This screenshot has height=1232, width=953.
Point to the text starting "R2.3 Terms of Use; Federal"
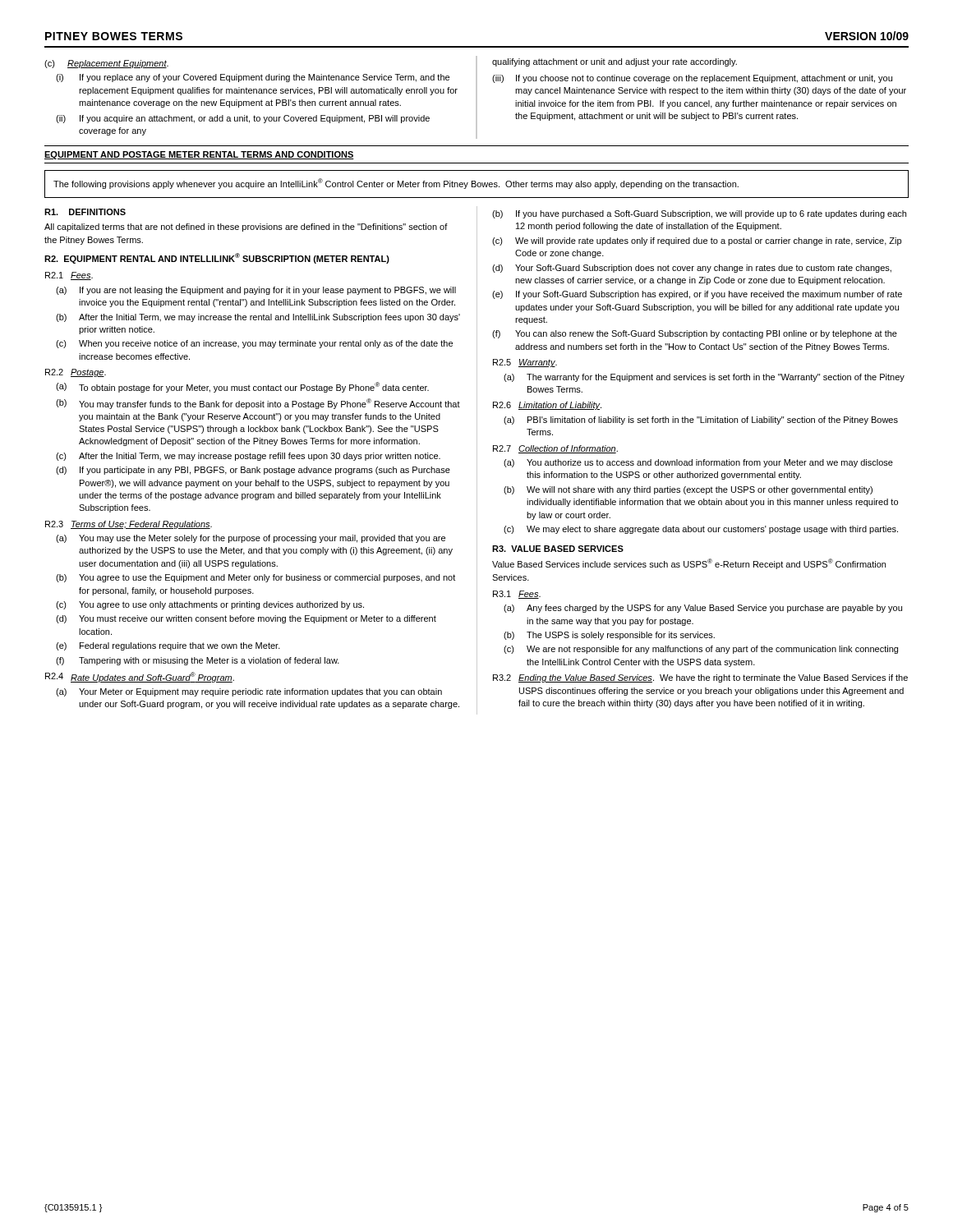pos(253,592)
